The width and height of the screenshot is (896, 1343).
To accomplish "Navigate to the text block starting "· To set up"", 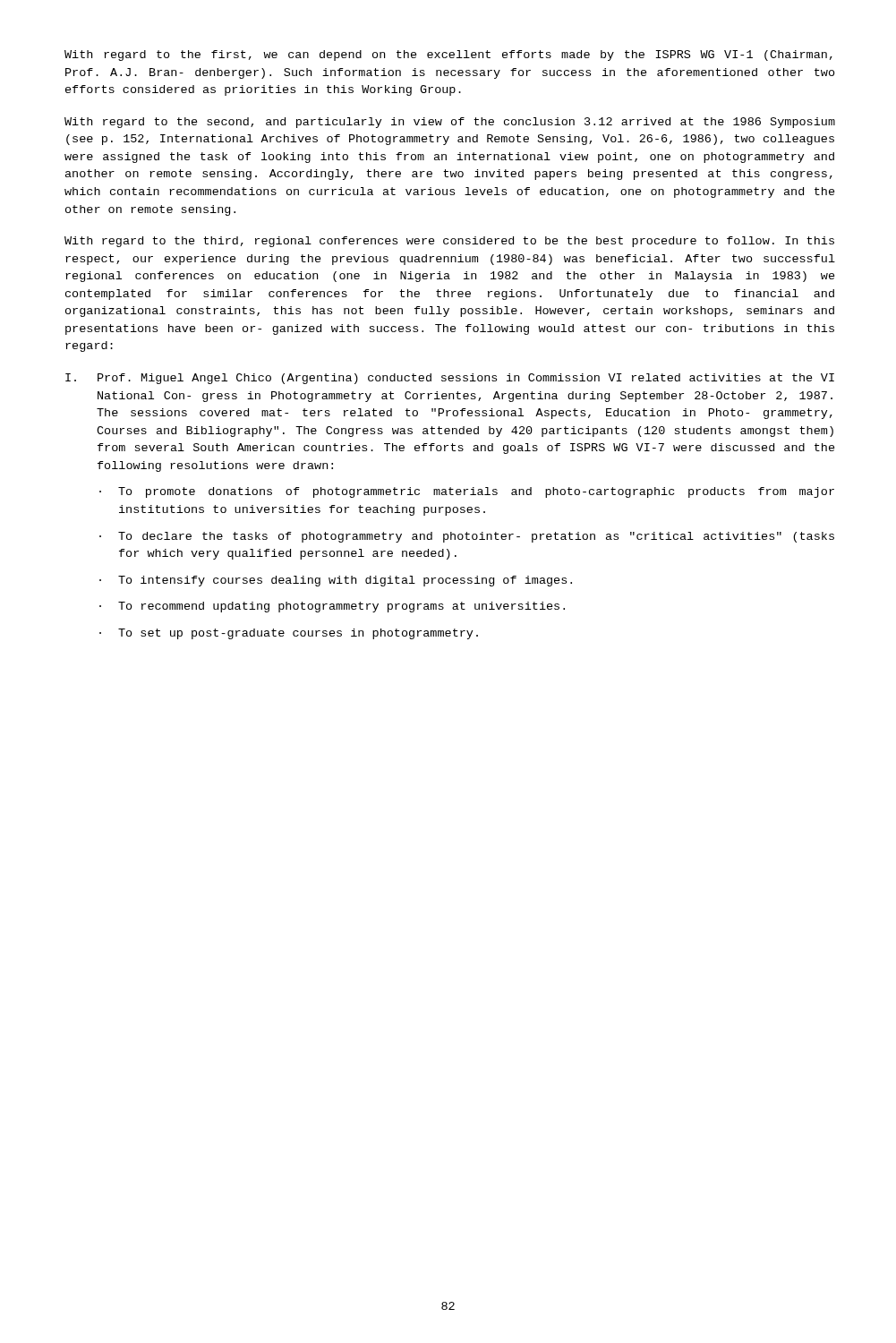I will [x=466, y=633].
